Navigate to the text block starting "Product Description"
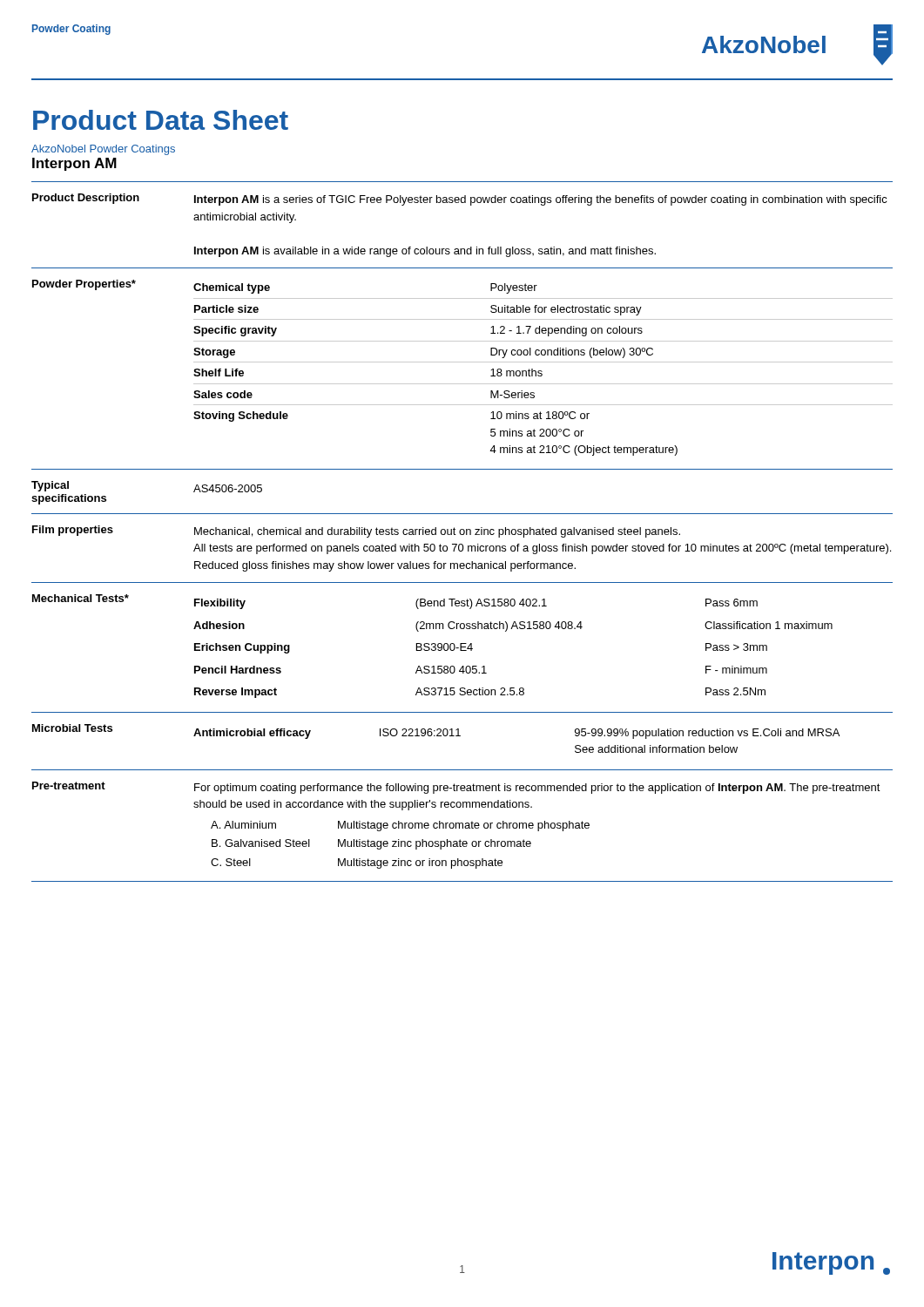This screenshot has height=1307, width=924. (85, 197)
